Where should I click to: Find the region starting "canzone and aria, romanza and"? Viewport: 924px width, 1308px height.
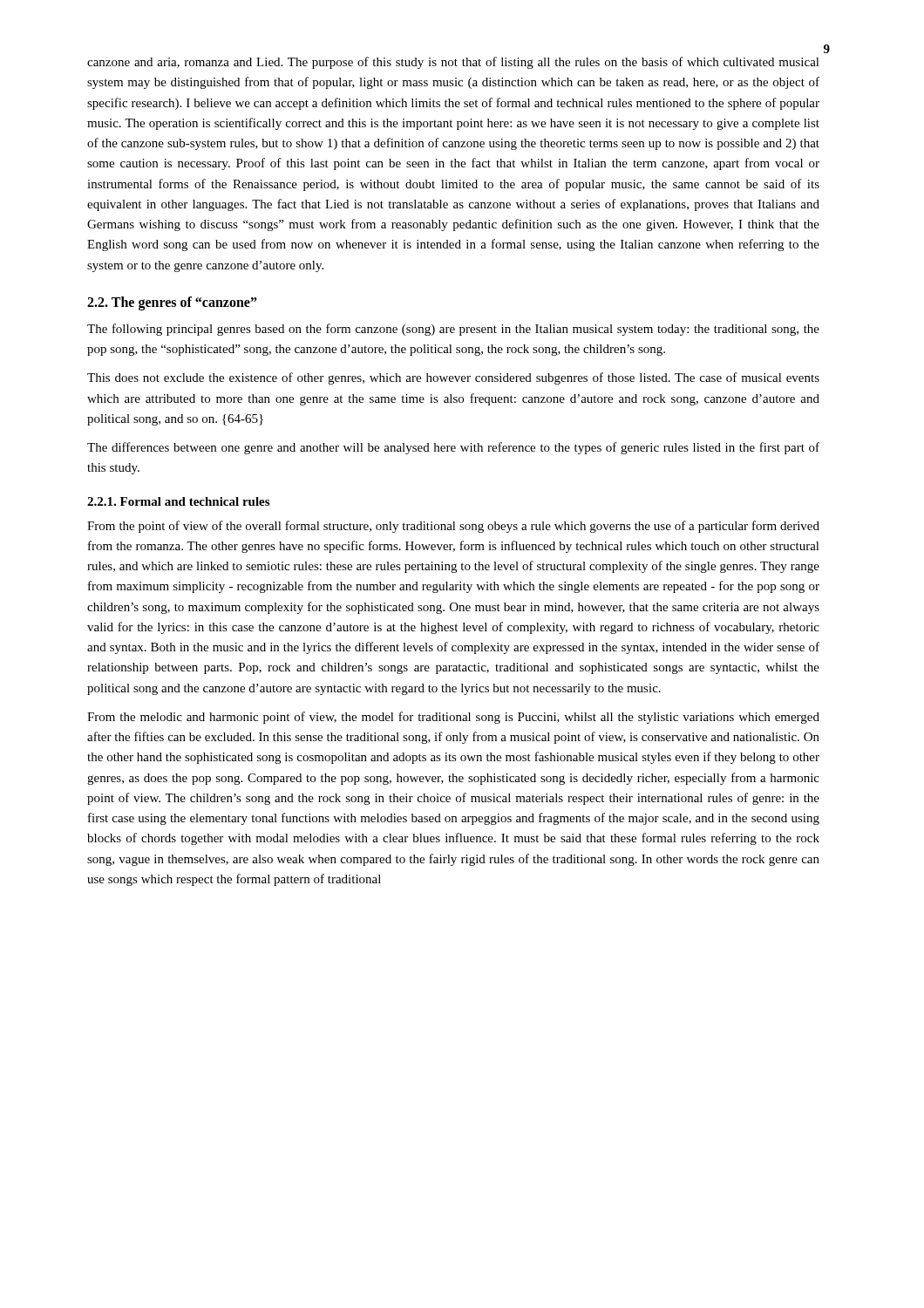click(453, 163)
